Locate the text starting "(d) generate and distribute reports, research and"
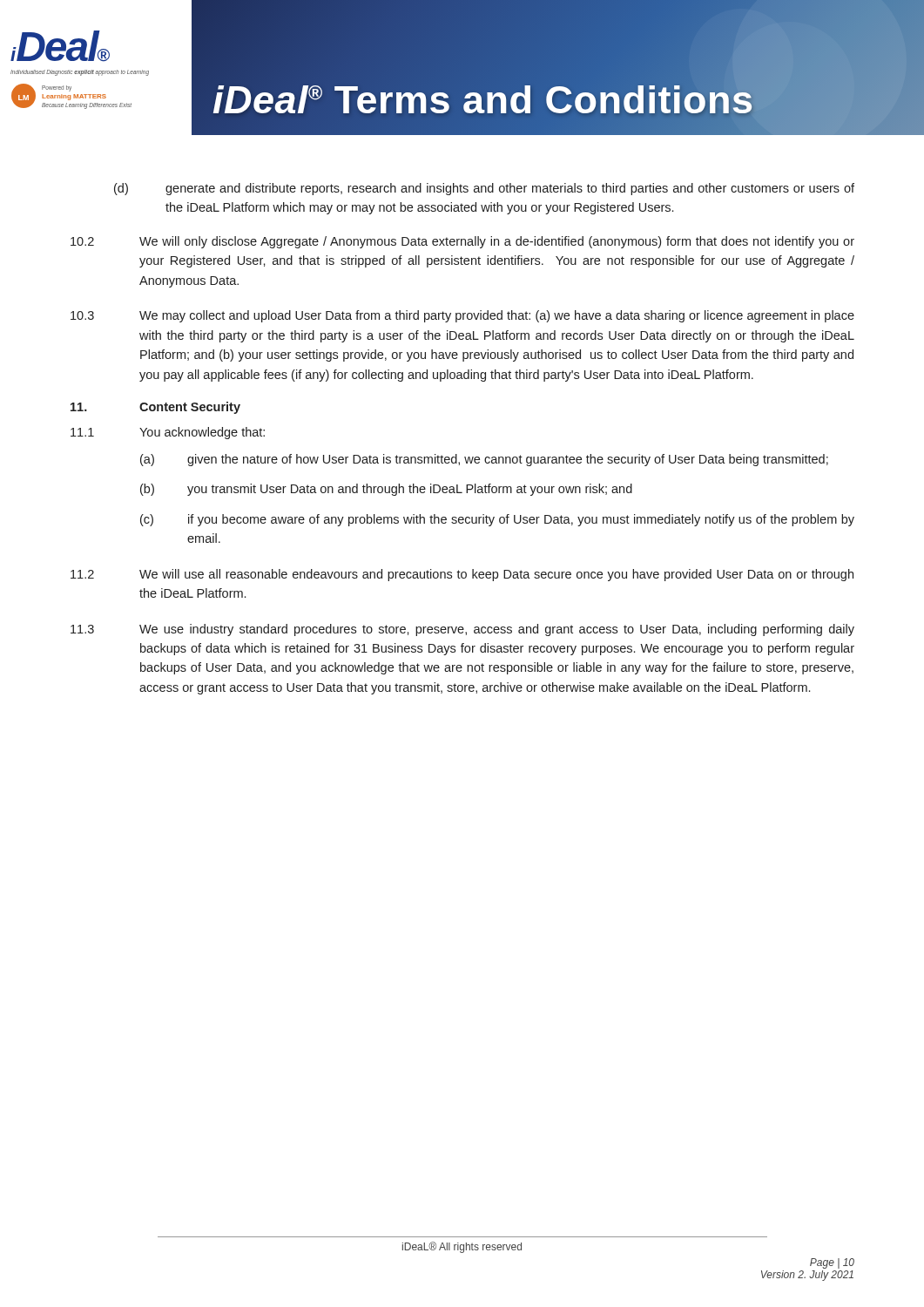 coord(462,198)
